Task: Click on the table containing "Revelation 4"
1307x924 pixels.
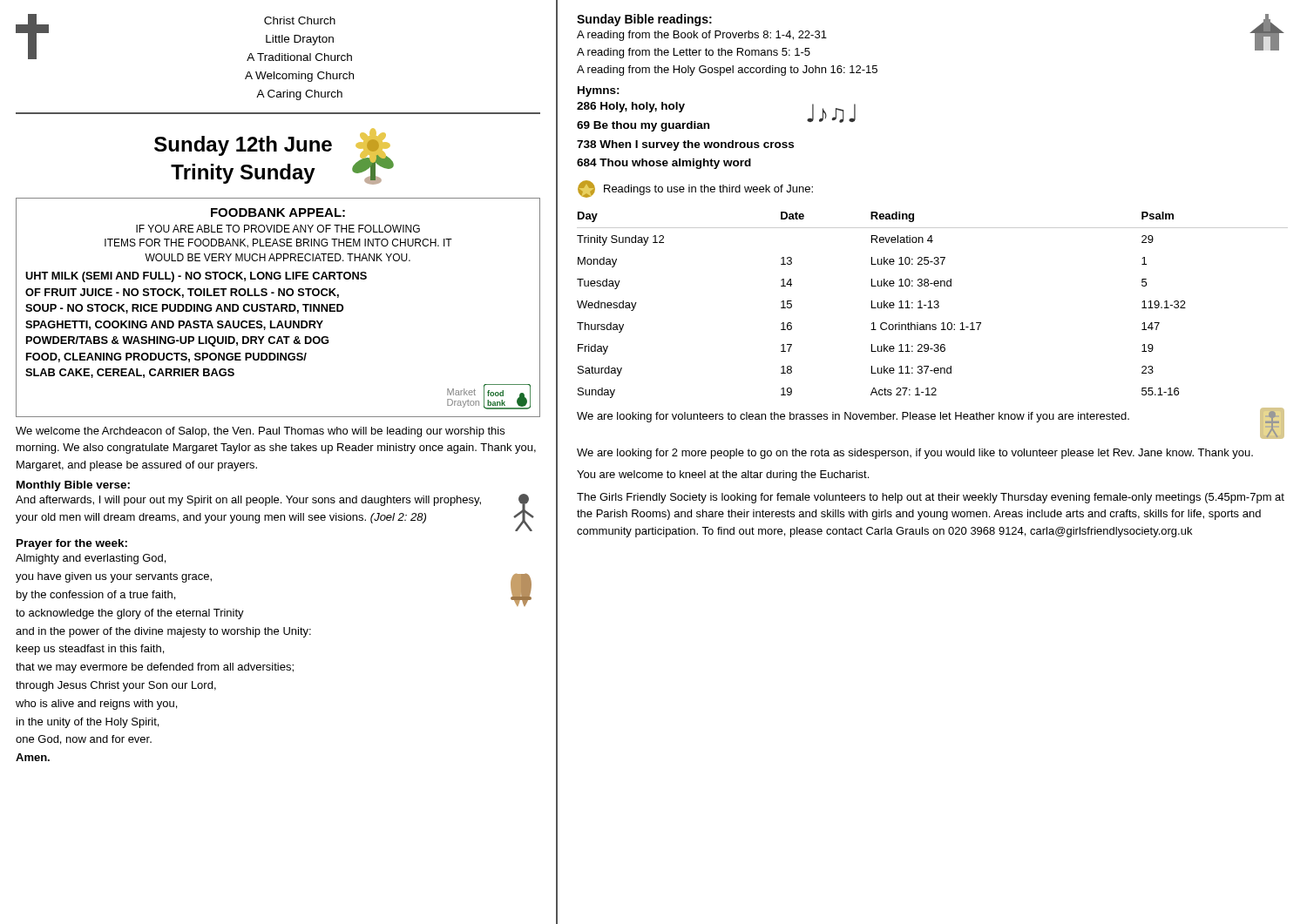Action: pos(932,304)
